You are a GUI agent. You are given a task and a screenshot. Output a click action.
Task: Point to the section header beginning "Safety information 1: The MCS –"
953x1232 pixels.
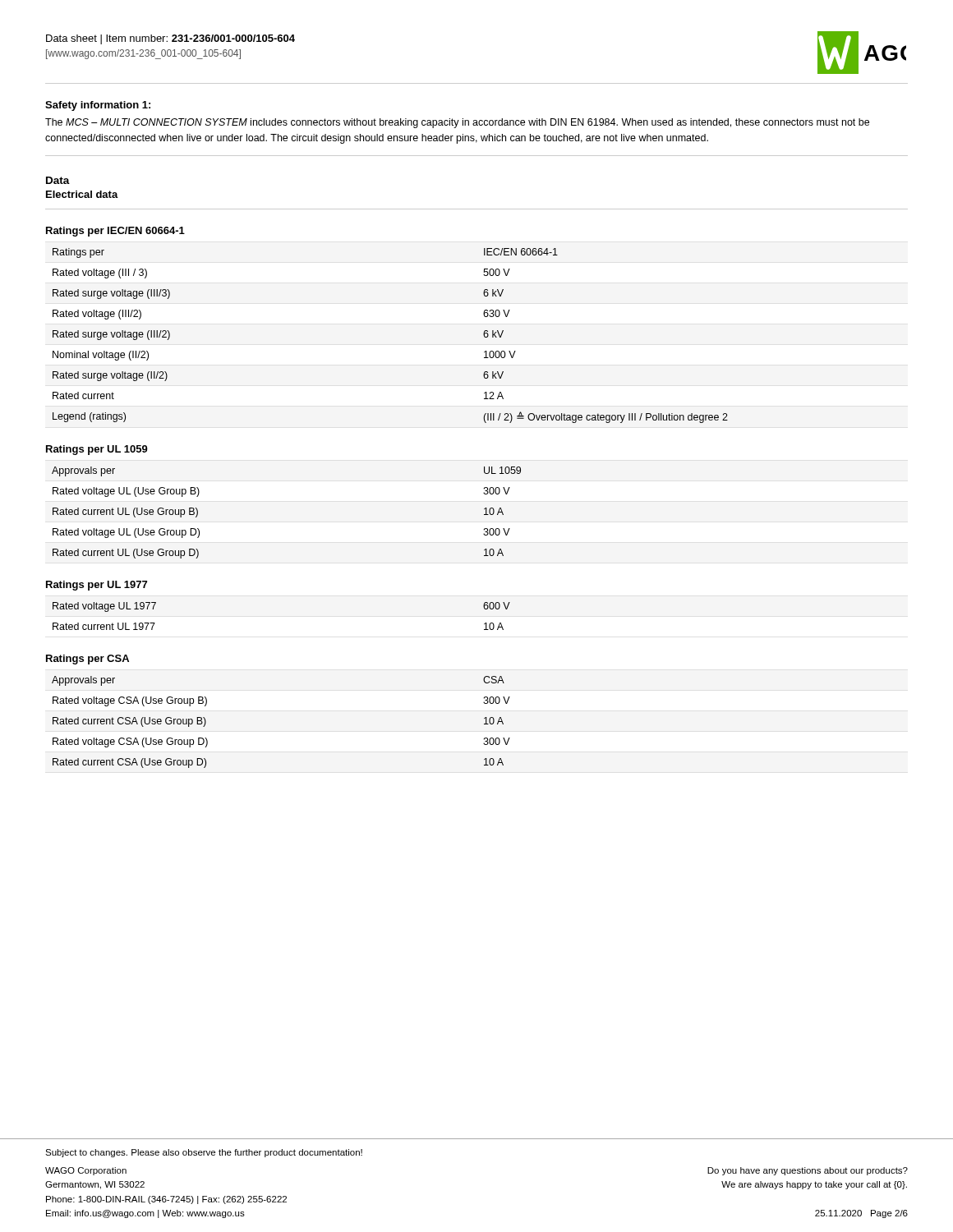476,123
